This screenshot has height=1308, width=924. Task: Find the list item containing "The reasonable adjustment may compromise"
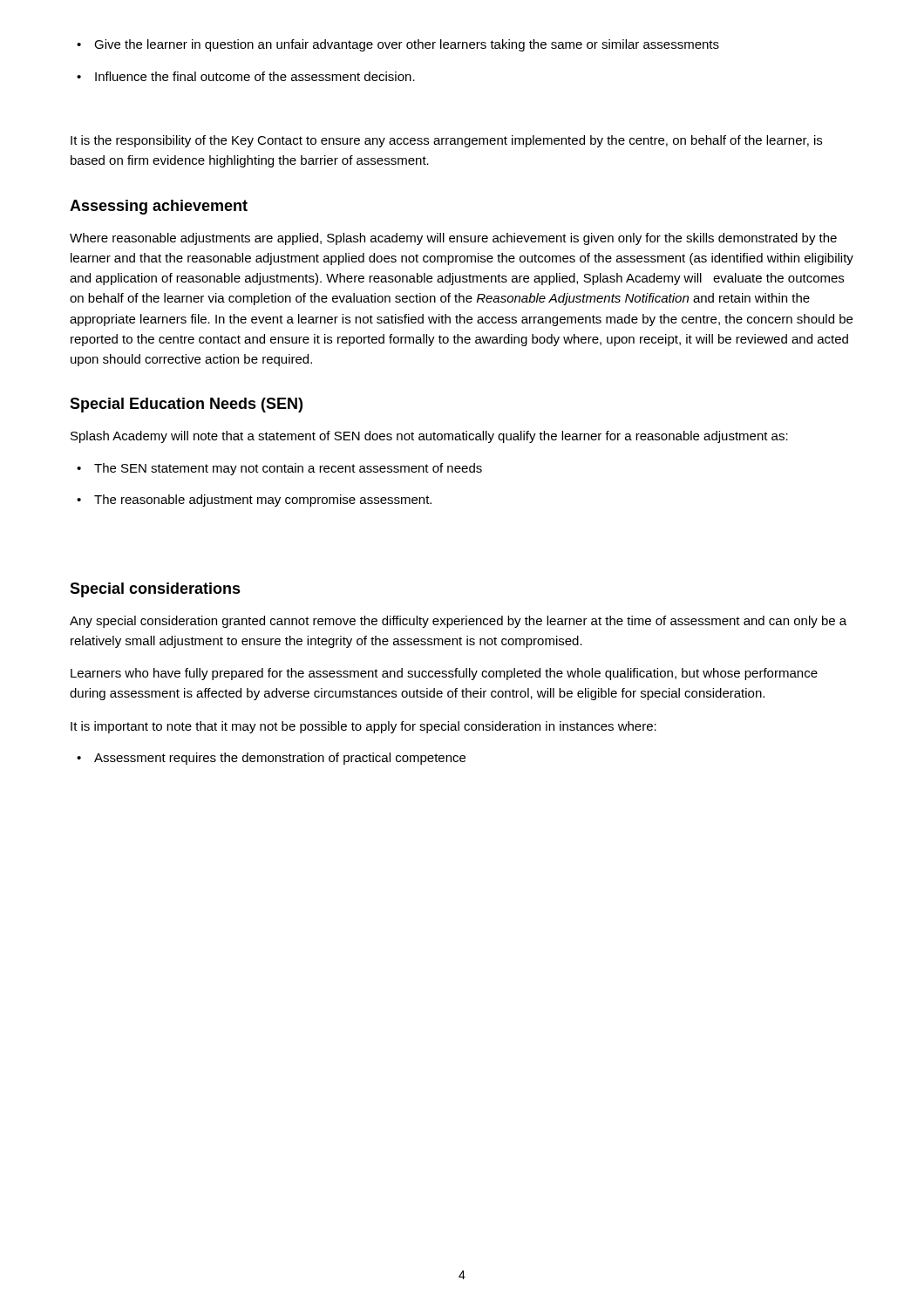click(263, 499)
